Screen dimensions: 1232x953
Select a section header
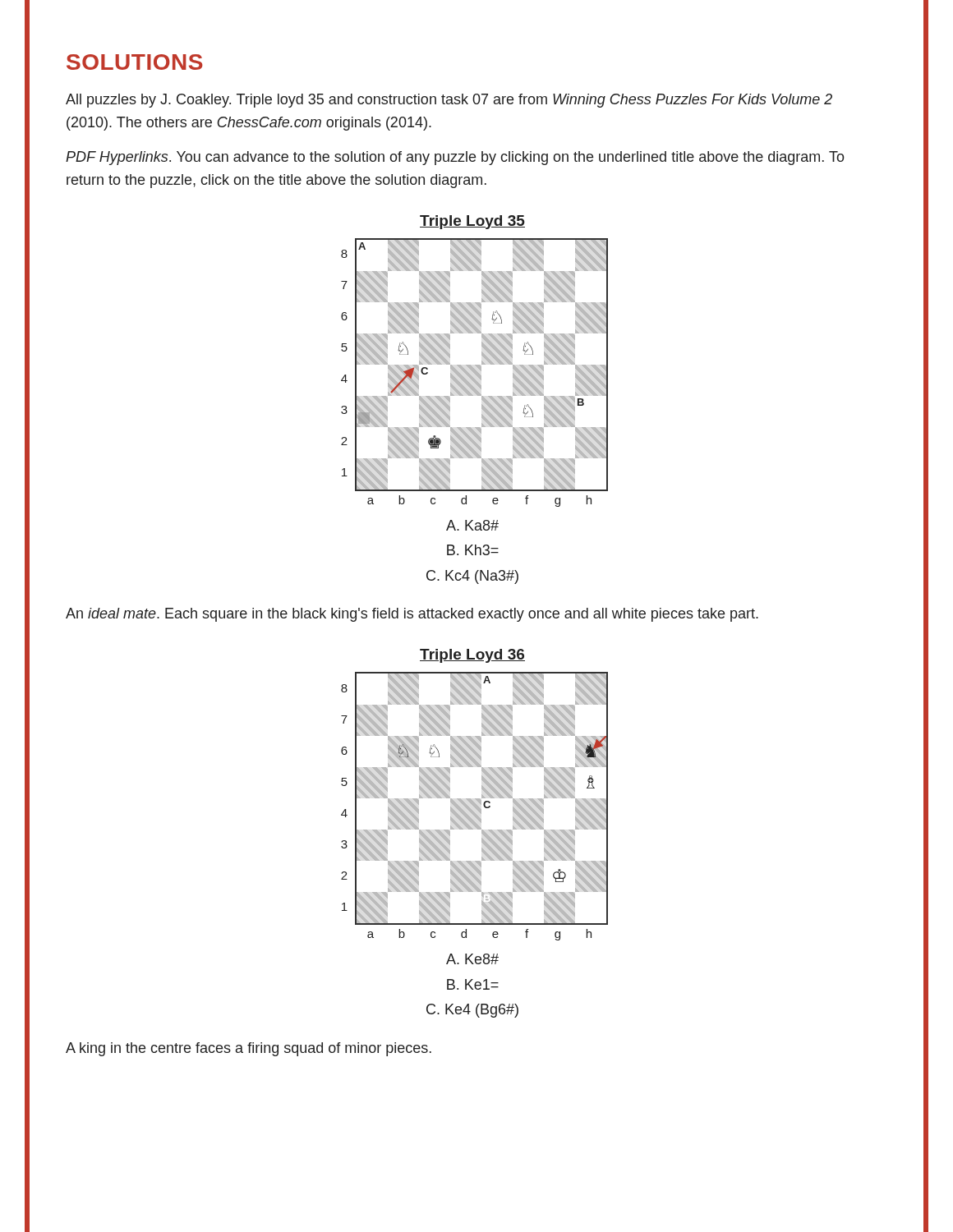coord(472,62)
